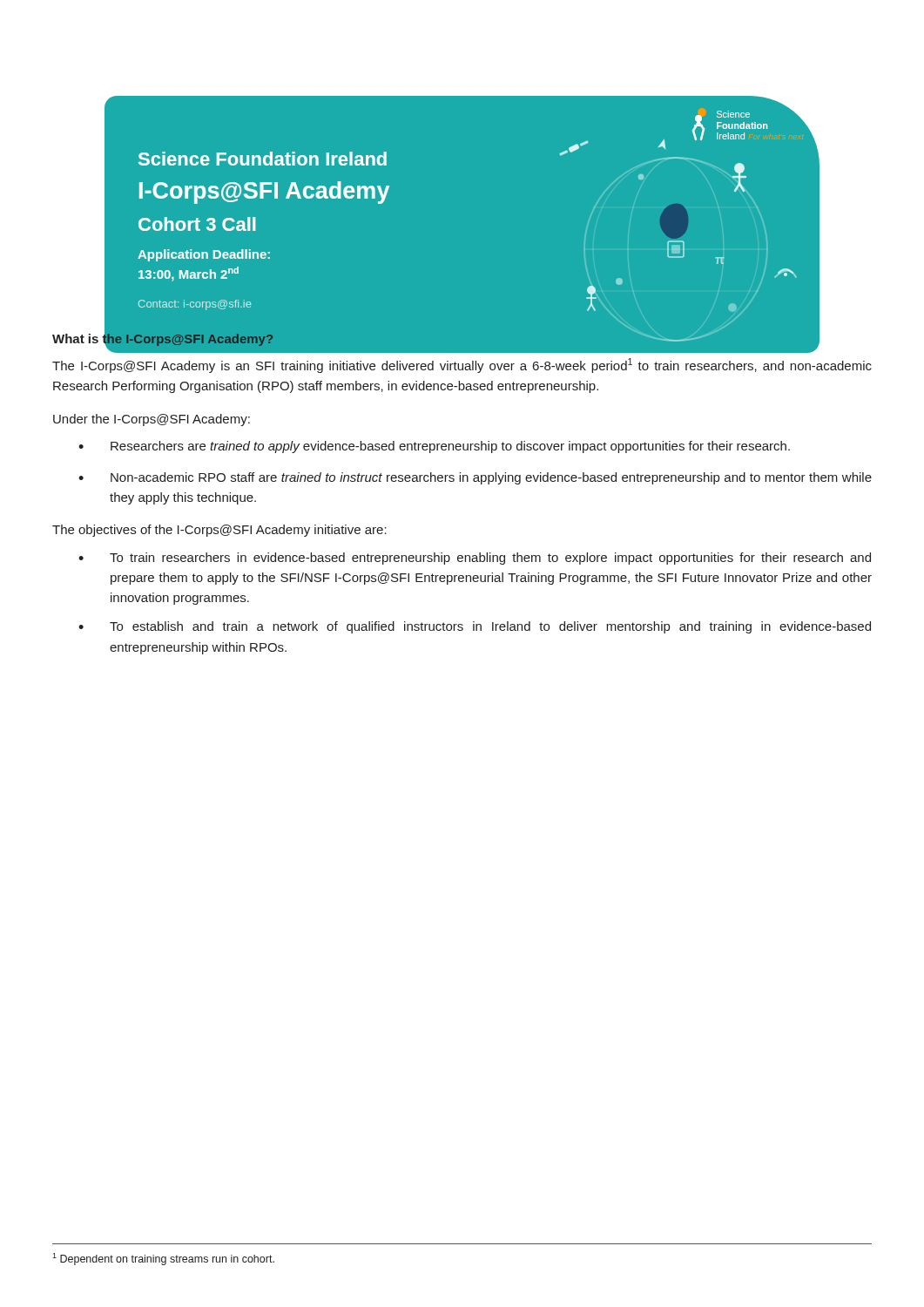Screen dimensions: 1307x924
Task: Find the block on this page that starts "The objectives of the I-Corps@SFI"
Action: click(x=220, y=530)
